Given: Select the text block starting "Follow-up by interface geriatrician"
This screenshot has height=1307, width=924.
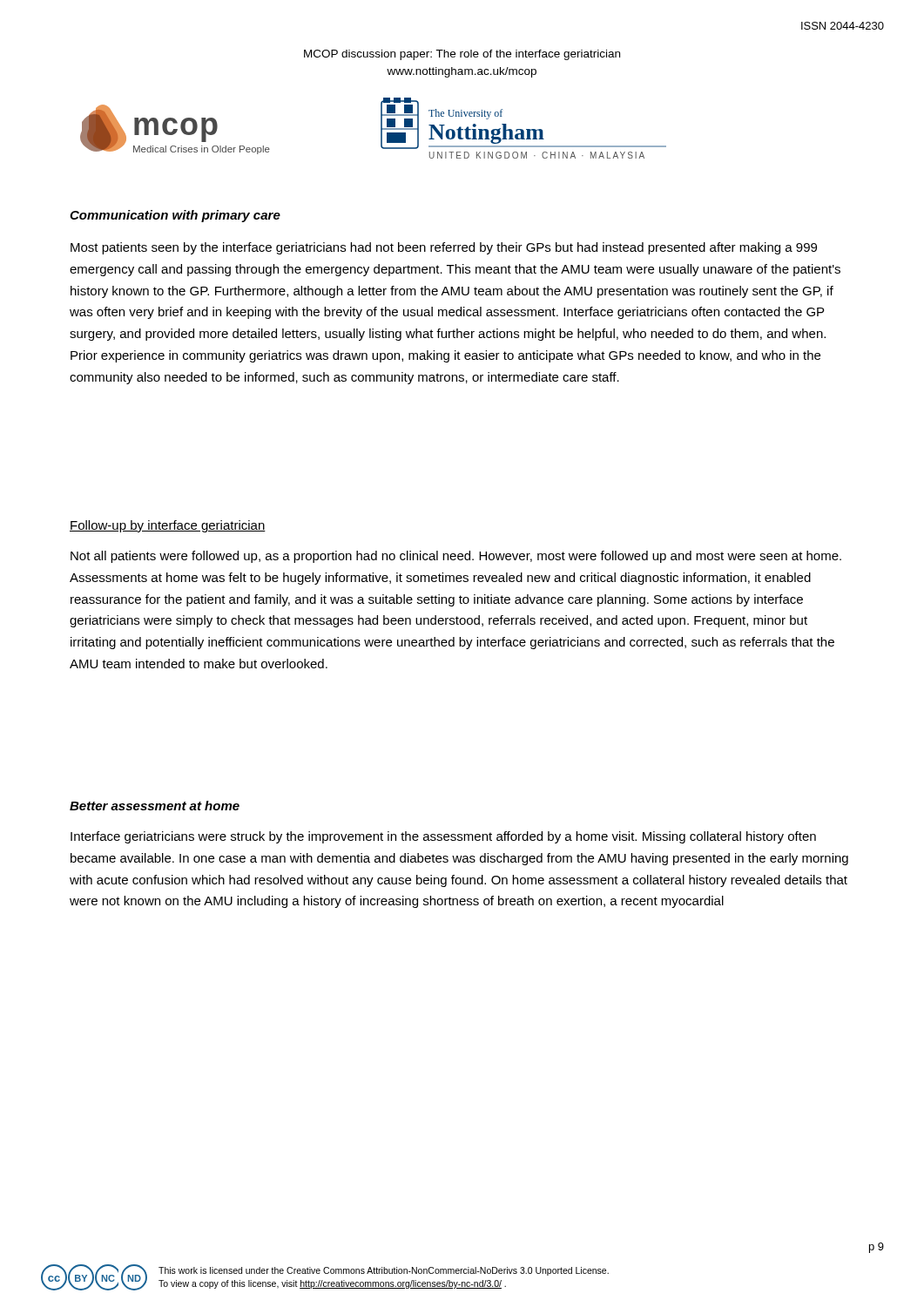Looking at the screenshot, I should [167, 525].
